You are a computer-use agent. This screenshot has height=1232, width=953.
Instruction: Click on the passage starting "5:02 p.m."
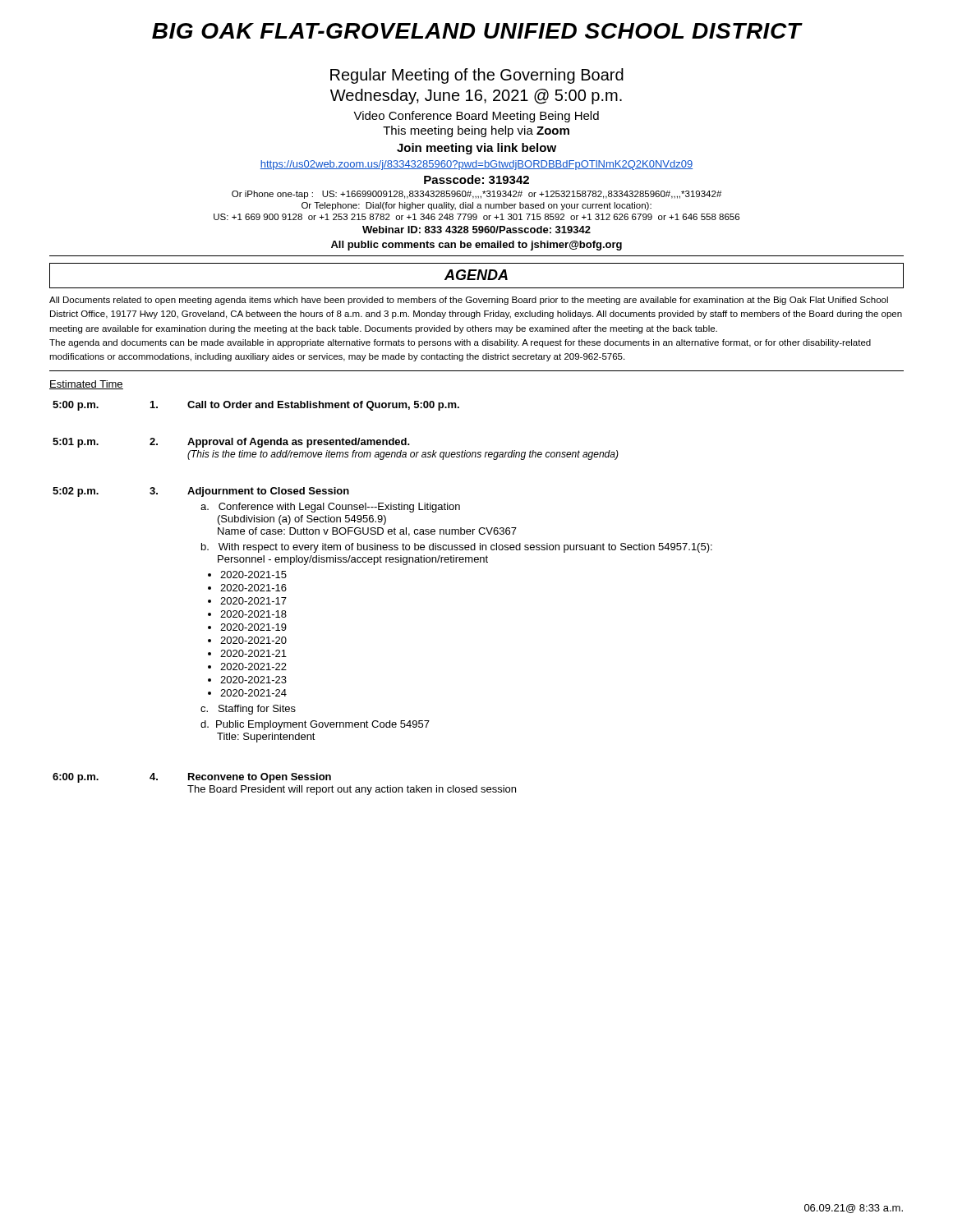[x=76, y=491]
